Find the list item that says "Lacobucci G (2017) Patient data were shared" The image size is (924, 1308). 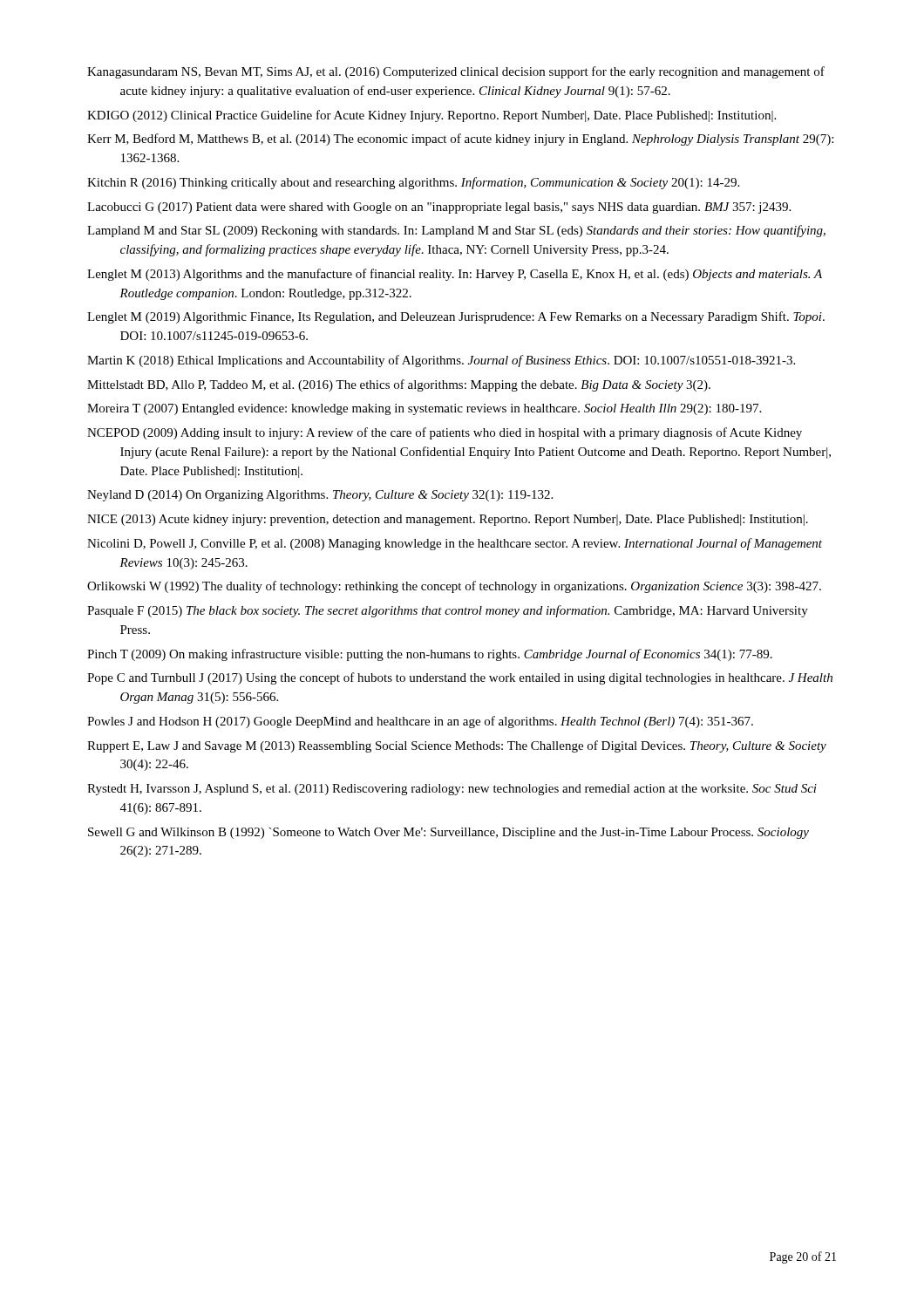tap(439, 206)
